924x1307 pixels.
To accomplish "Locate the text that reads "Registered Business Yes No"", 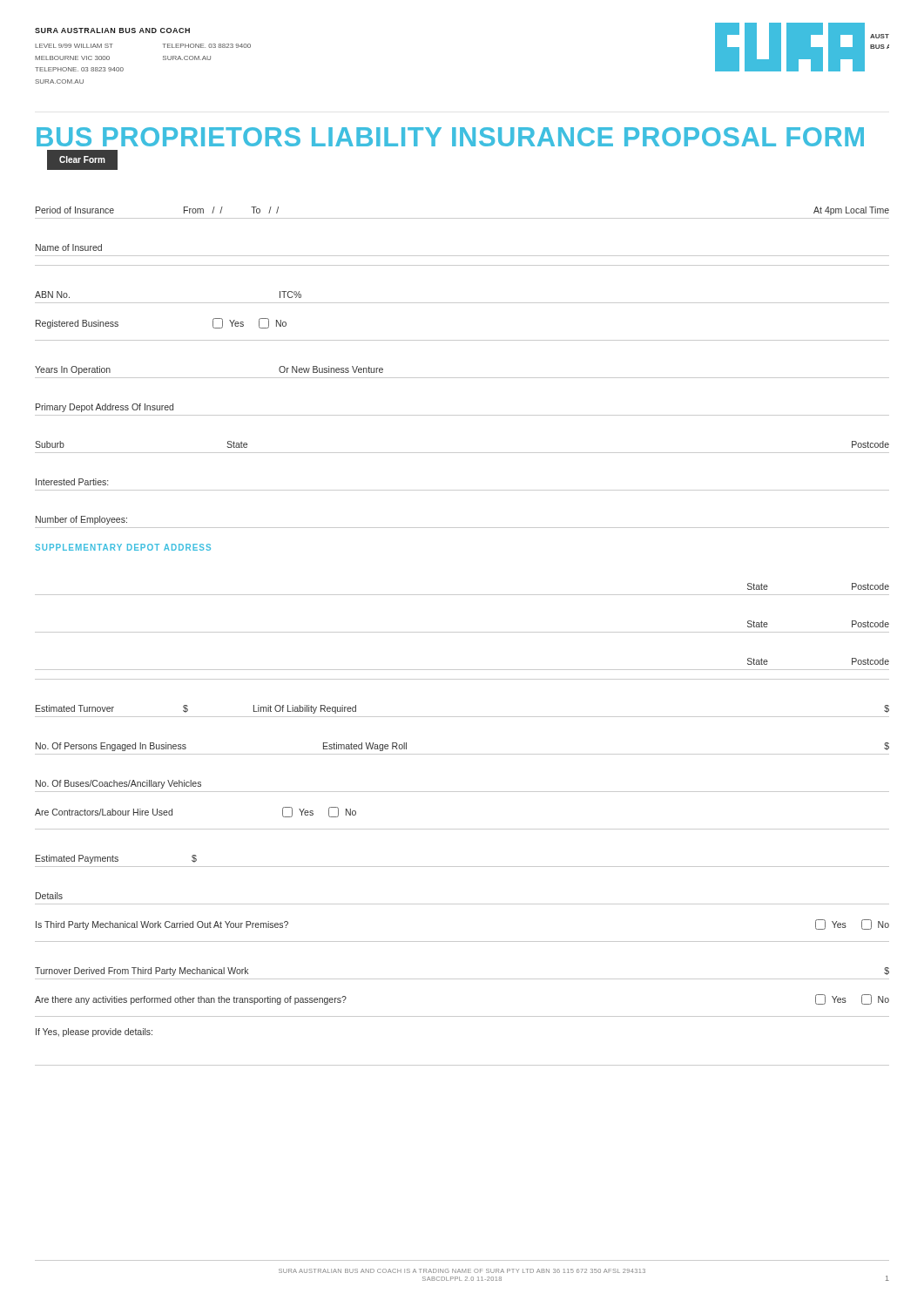I will (x=73, y=323).
